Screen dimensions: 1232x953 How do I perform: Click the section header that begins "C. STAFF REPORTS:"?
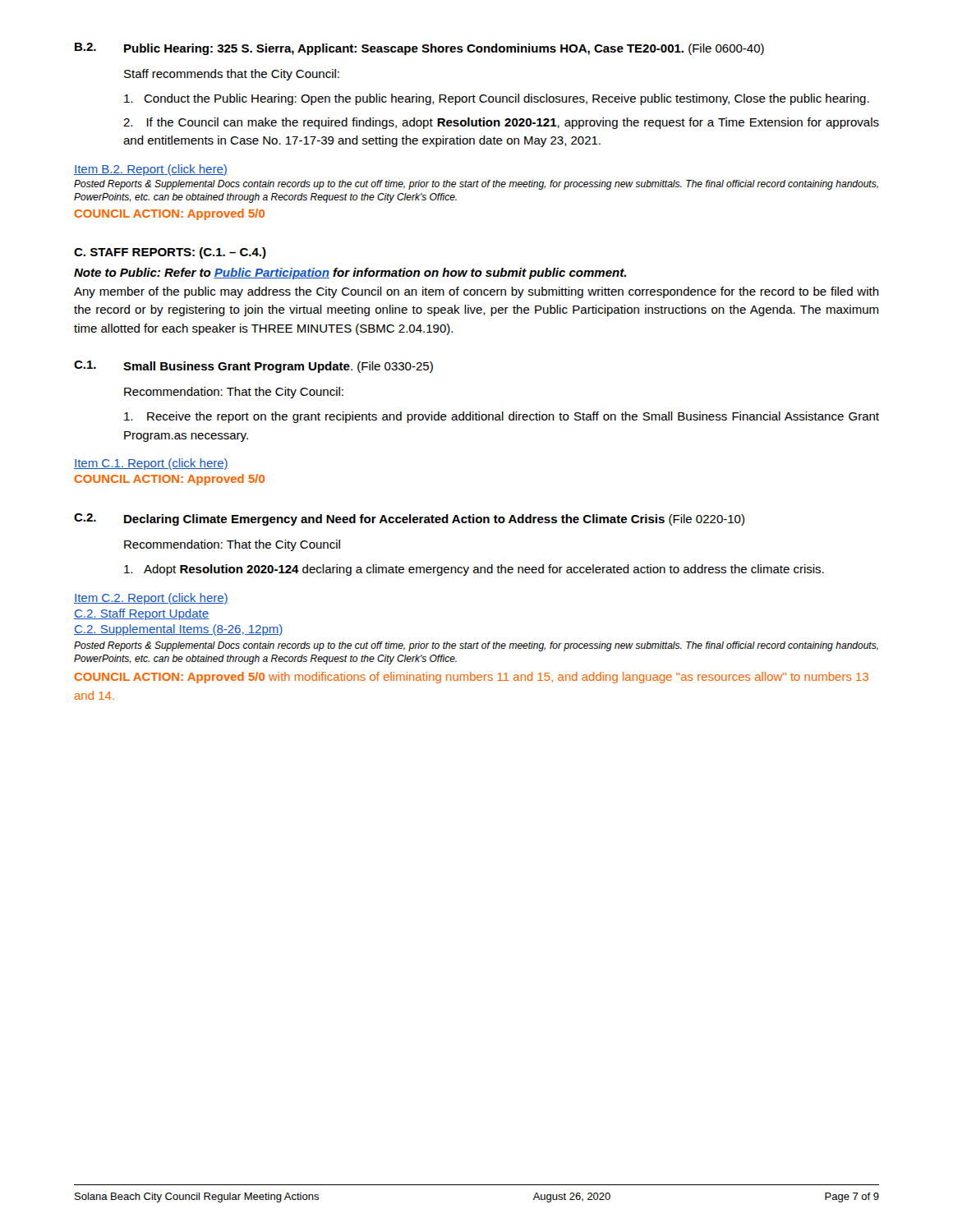pos(170,252)
